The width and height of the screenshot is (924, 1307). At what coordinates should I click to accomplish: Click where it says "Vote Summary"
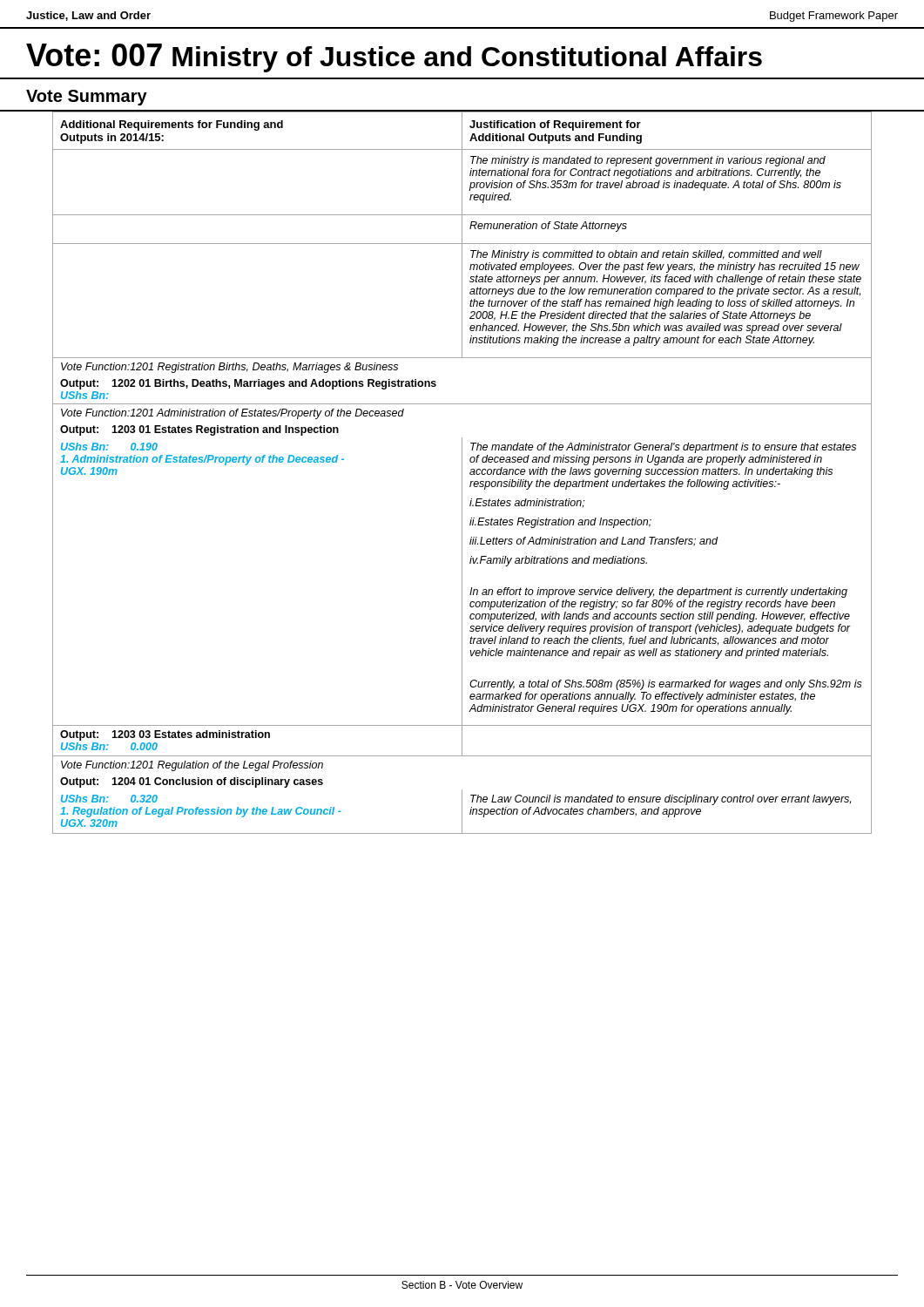coord(86,96)
